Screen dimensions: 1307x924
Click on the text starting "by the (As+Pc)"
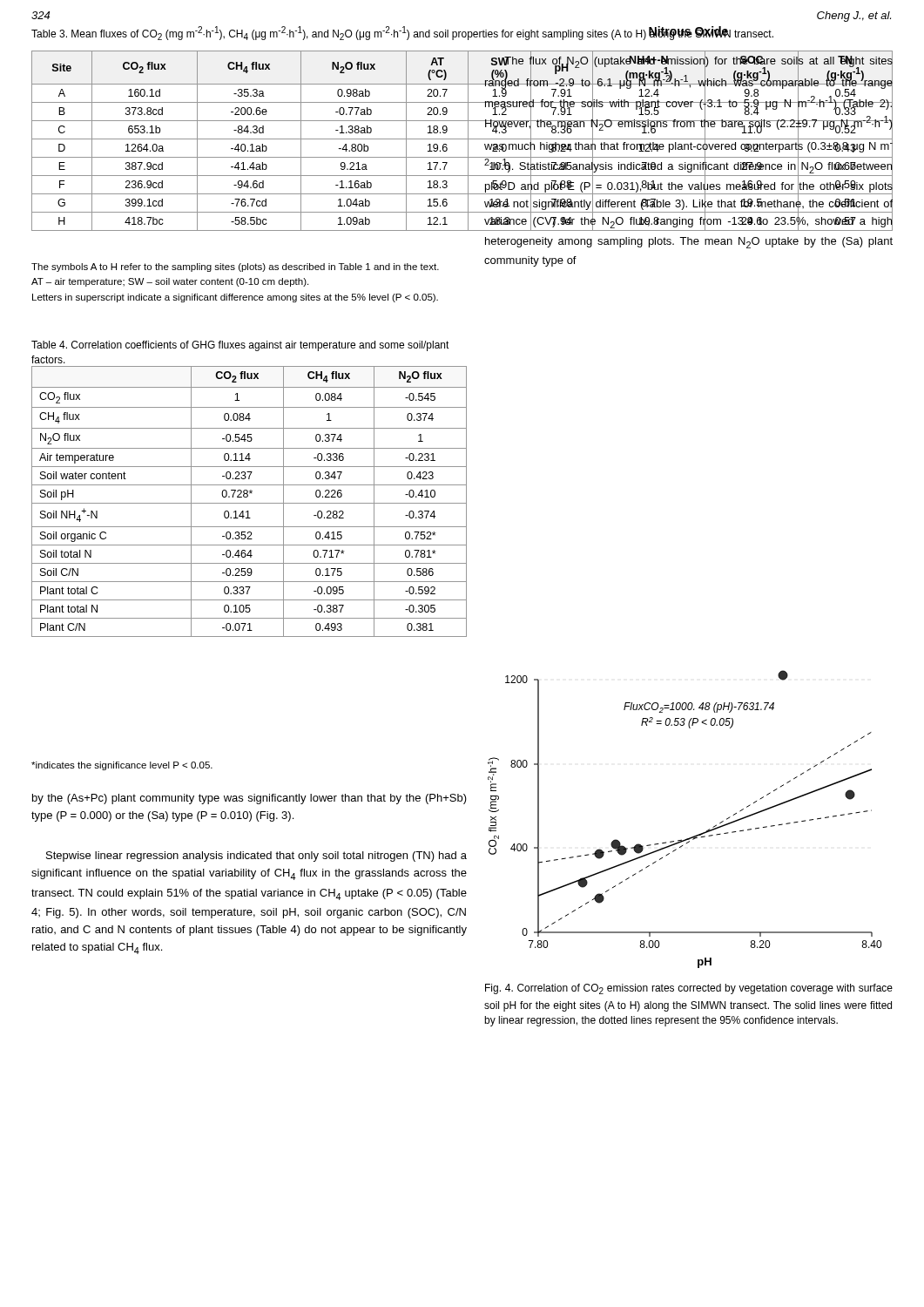249,806
